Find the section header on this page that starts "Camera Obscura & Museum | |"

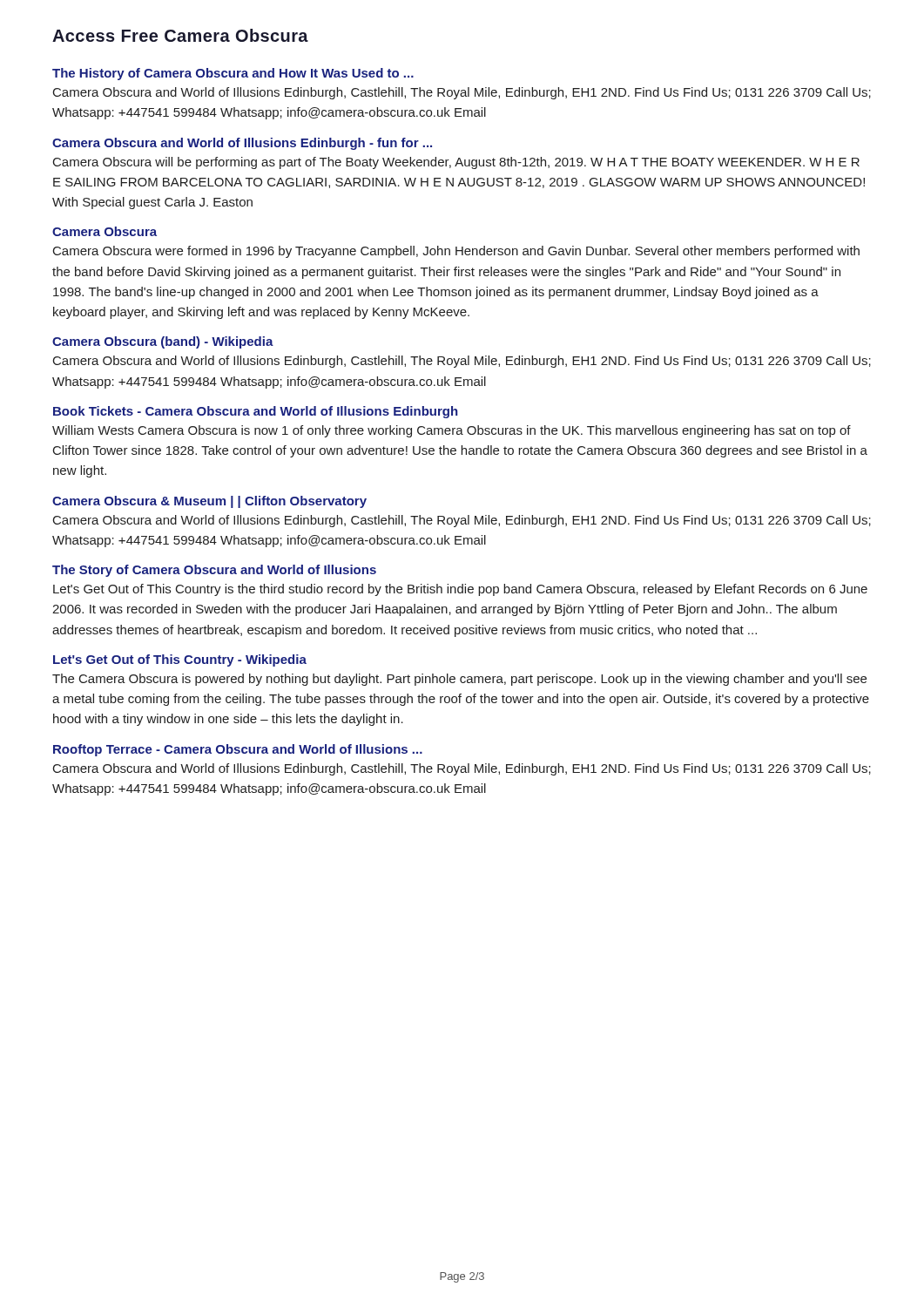click(x=209, y=500)
